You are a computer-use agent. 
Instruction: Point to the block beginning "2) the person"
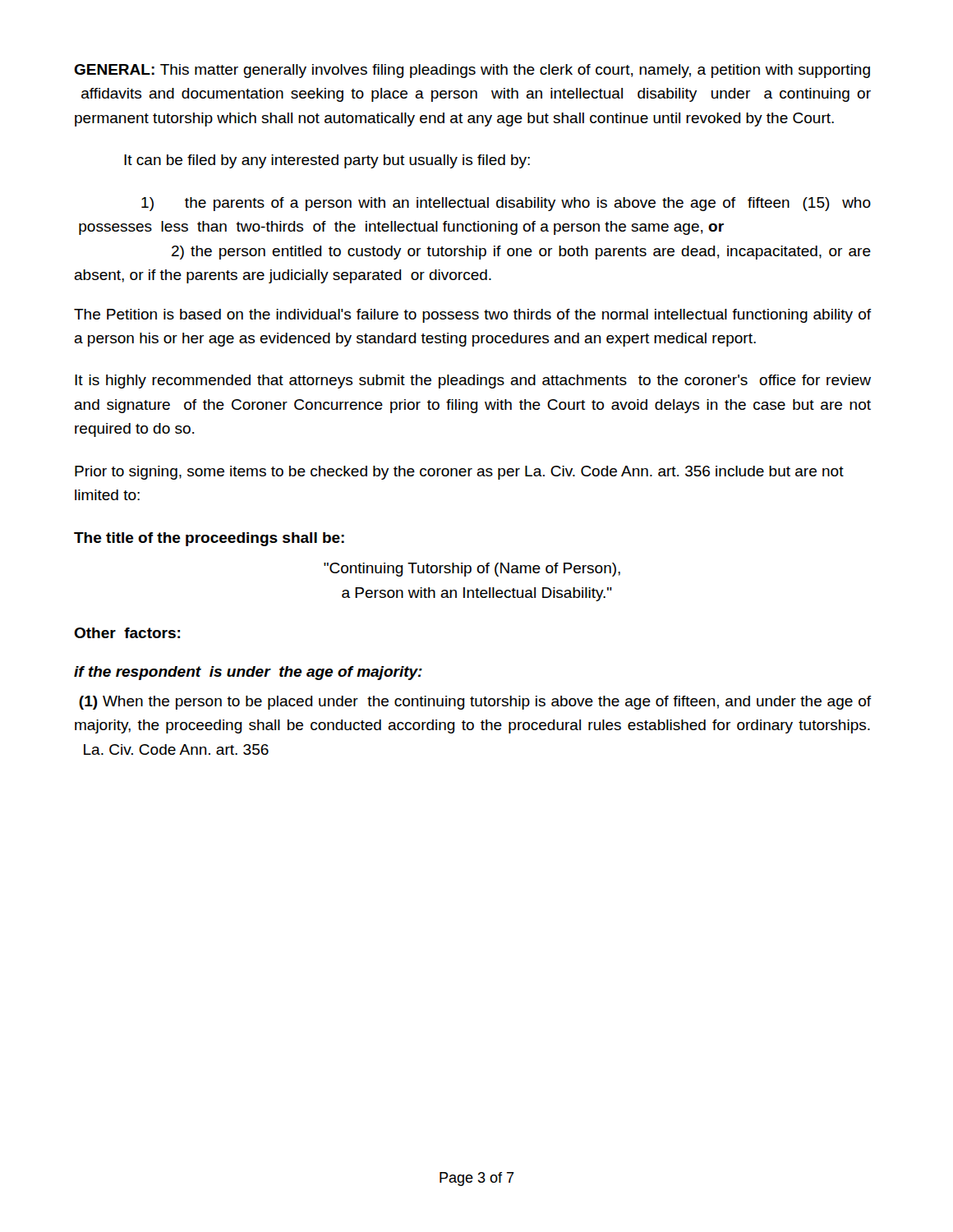tap(472, 263)
